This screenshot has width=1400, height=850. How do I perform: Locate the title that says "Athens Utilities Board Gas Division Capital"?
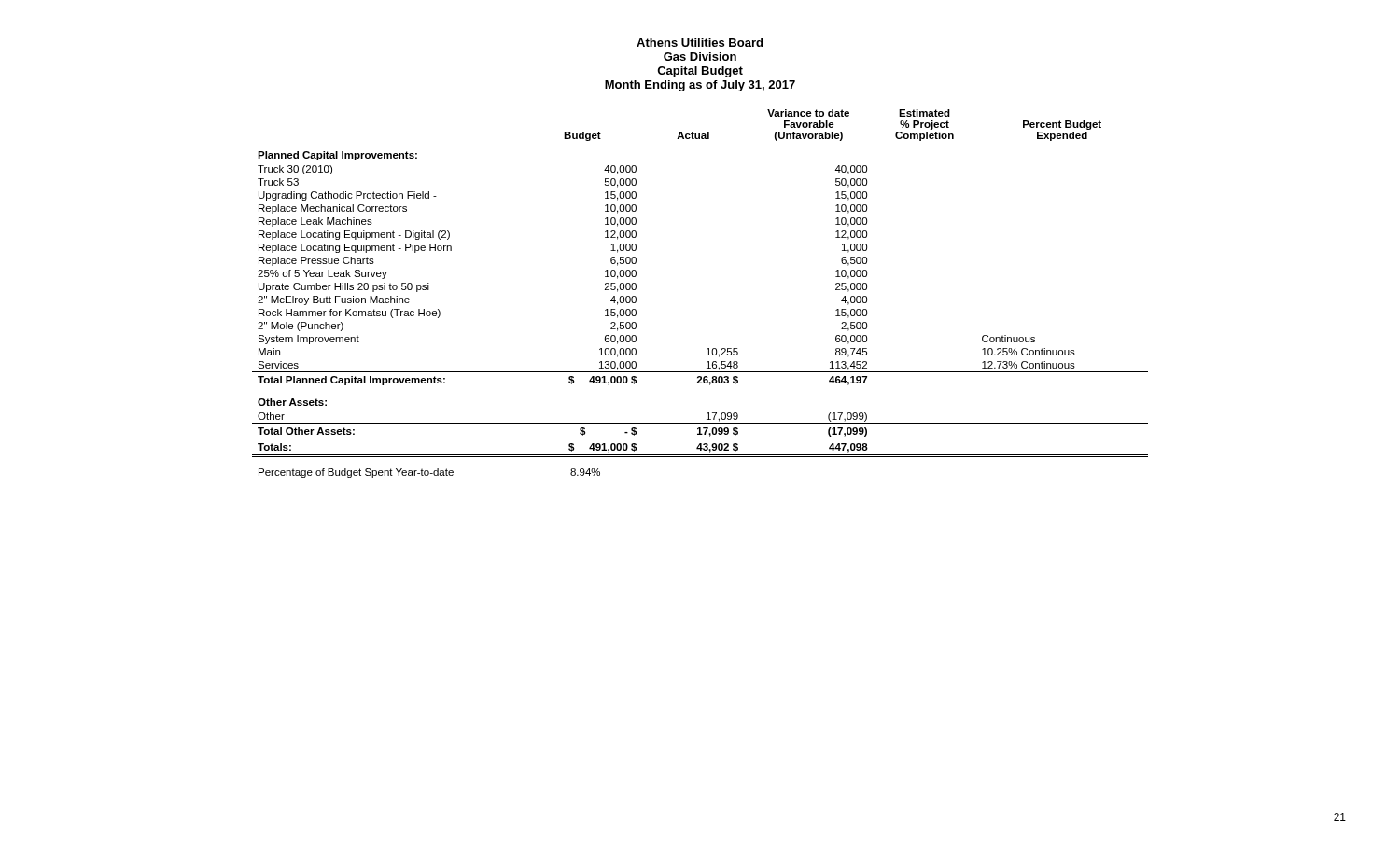click(700, 63)
